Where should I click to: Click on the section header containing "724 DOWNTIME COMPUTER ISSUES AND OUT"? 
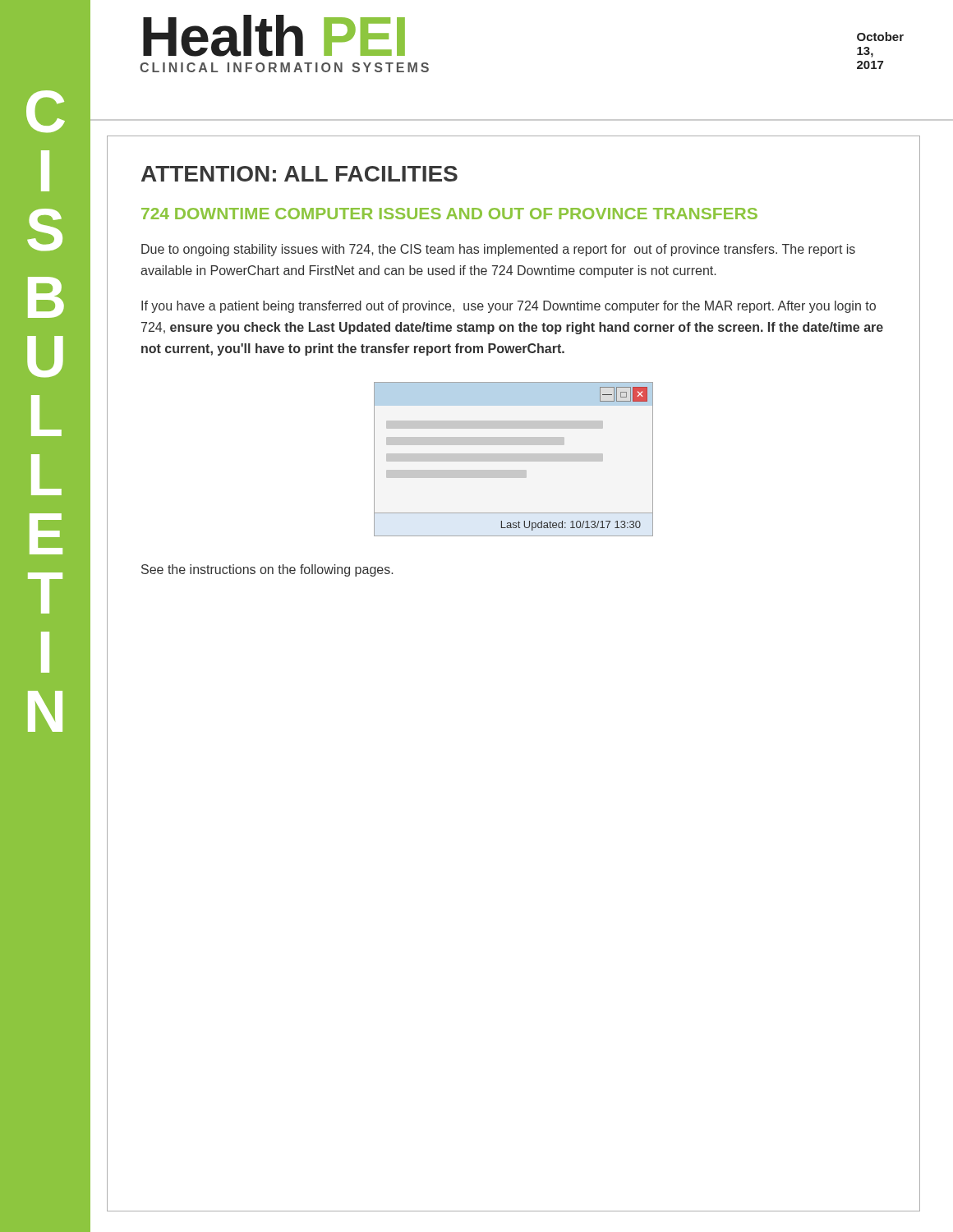pyautogui.click(x=513, y=213)
